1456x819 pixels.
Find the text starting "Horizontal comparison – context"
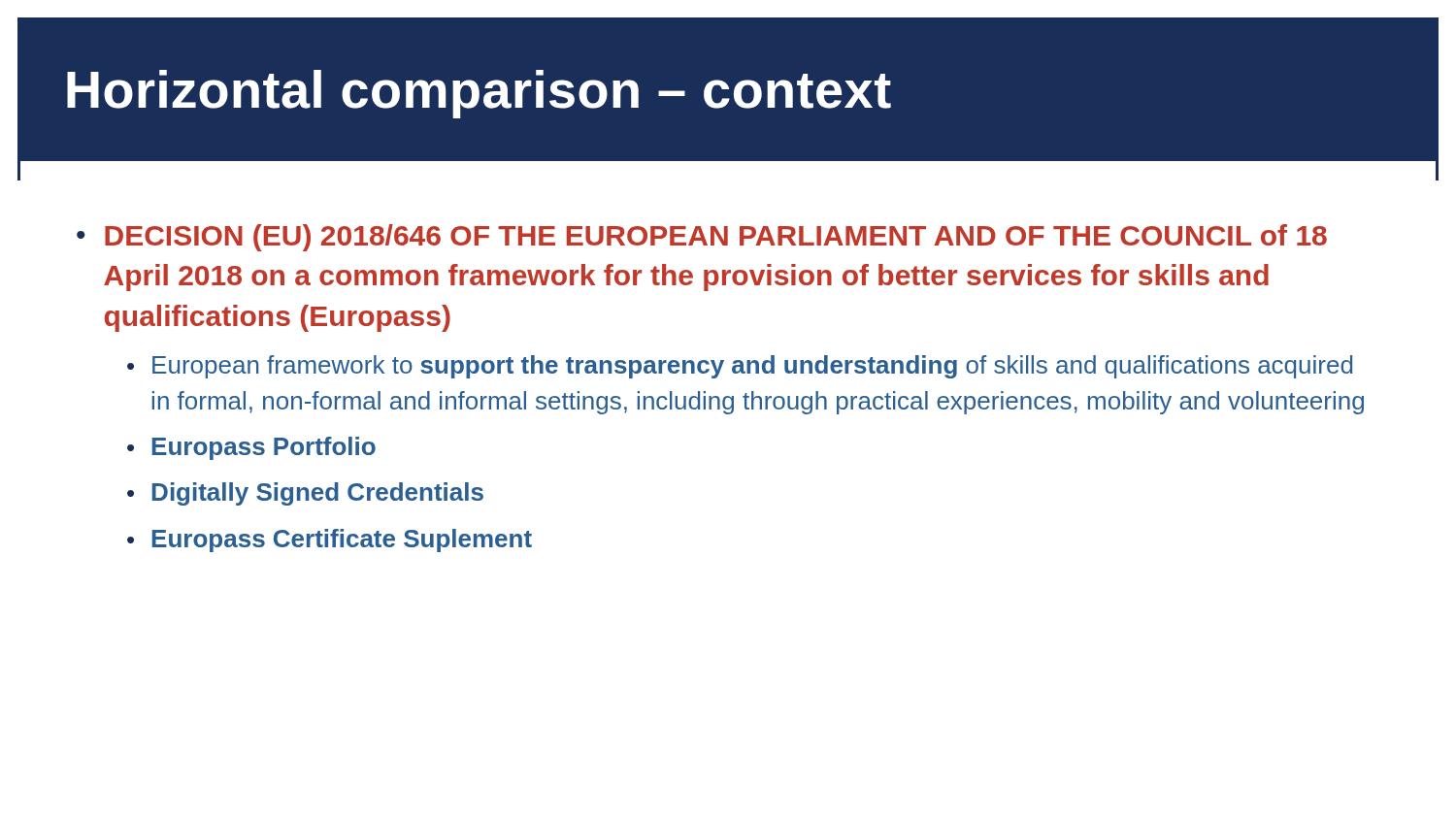(x=478, y=89)
